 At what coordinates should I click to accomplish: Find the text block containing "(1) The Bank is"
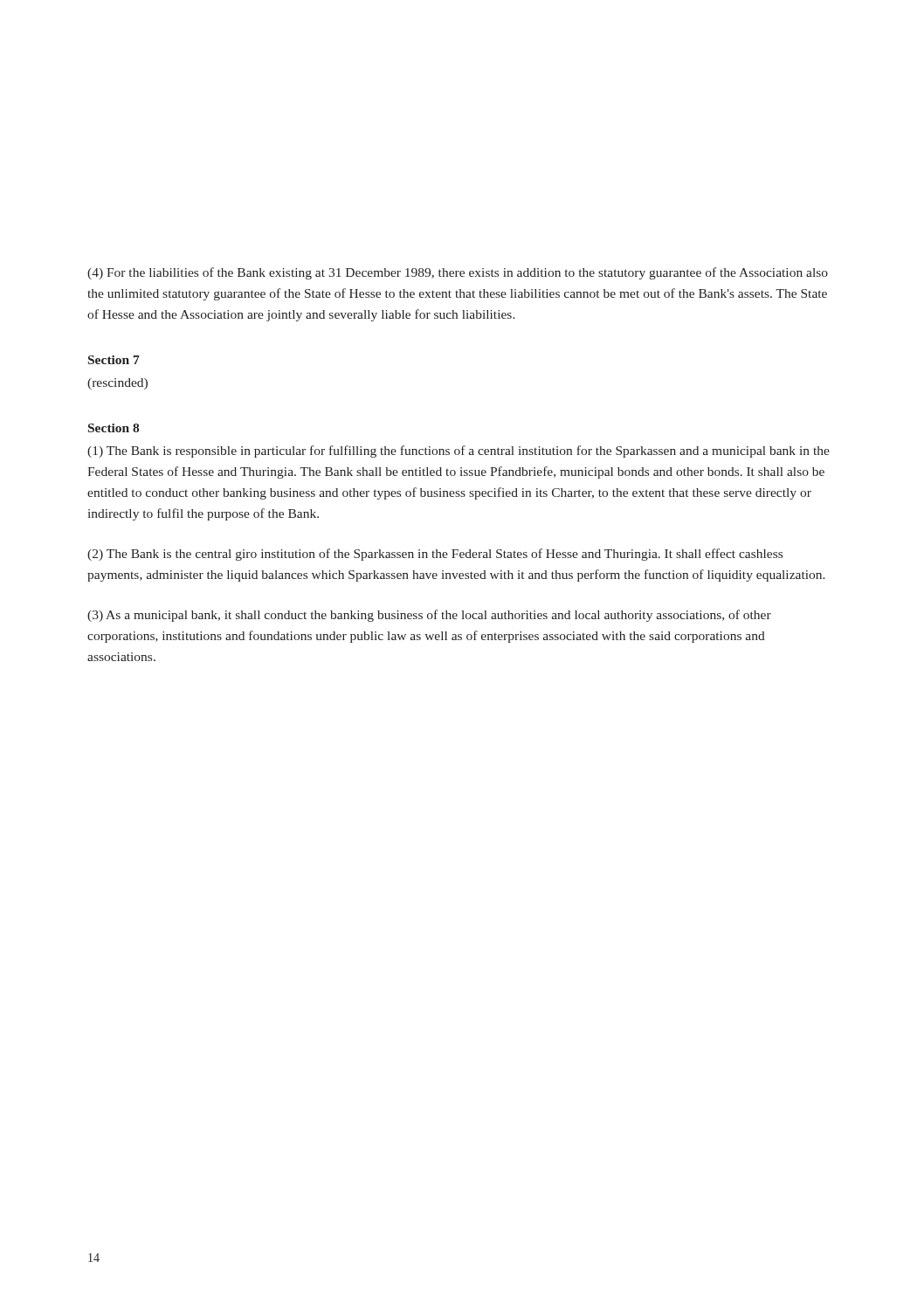click(458, 482)
